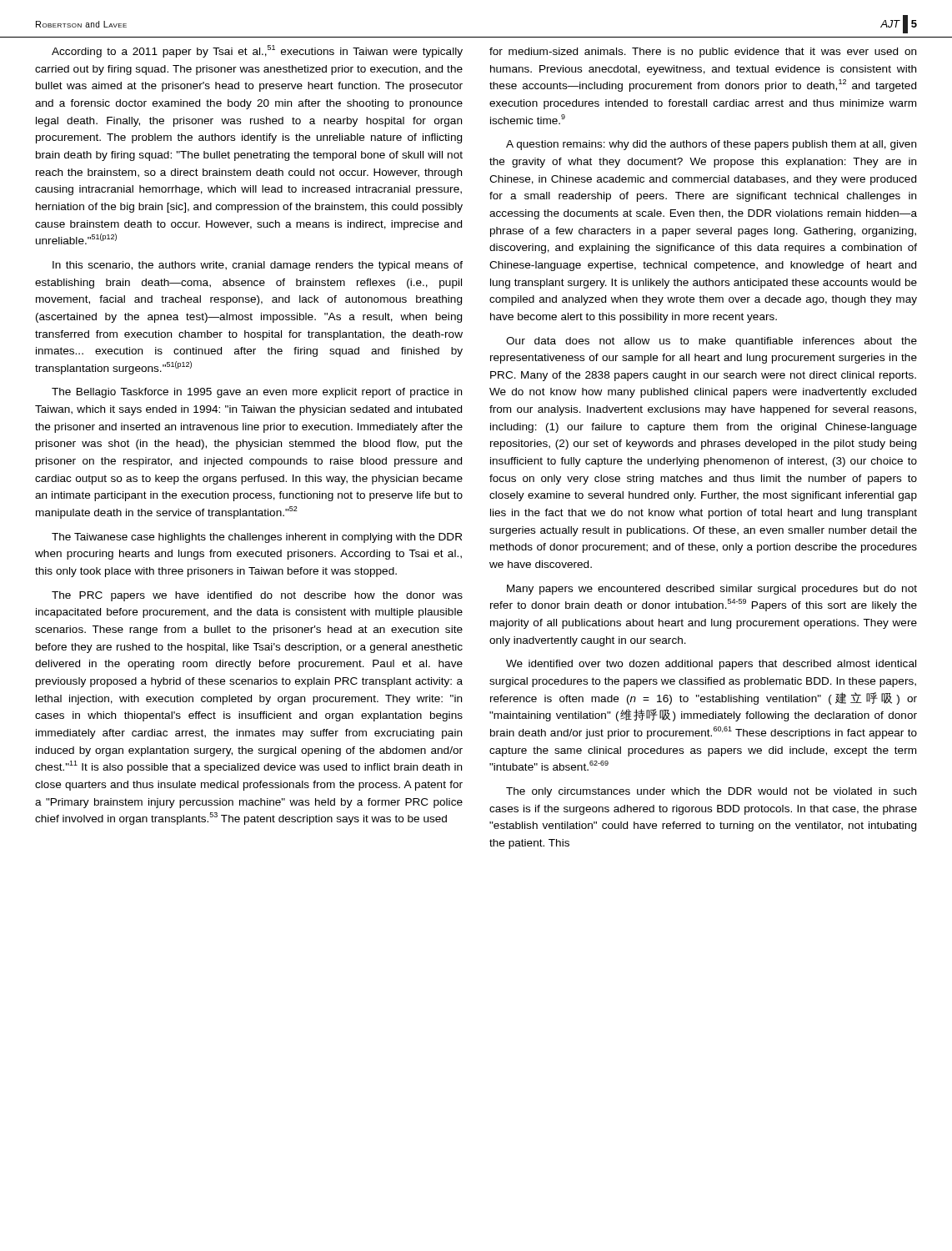Locate the passage starting "A question remains:"
This screenshot has width=952, height=1251.
[703, 230]
